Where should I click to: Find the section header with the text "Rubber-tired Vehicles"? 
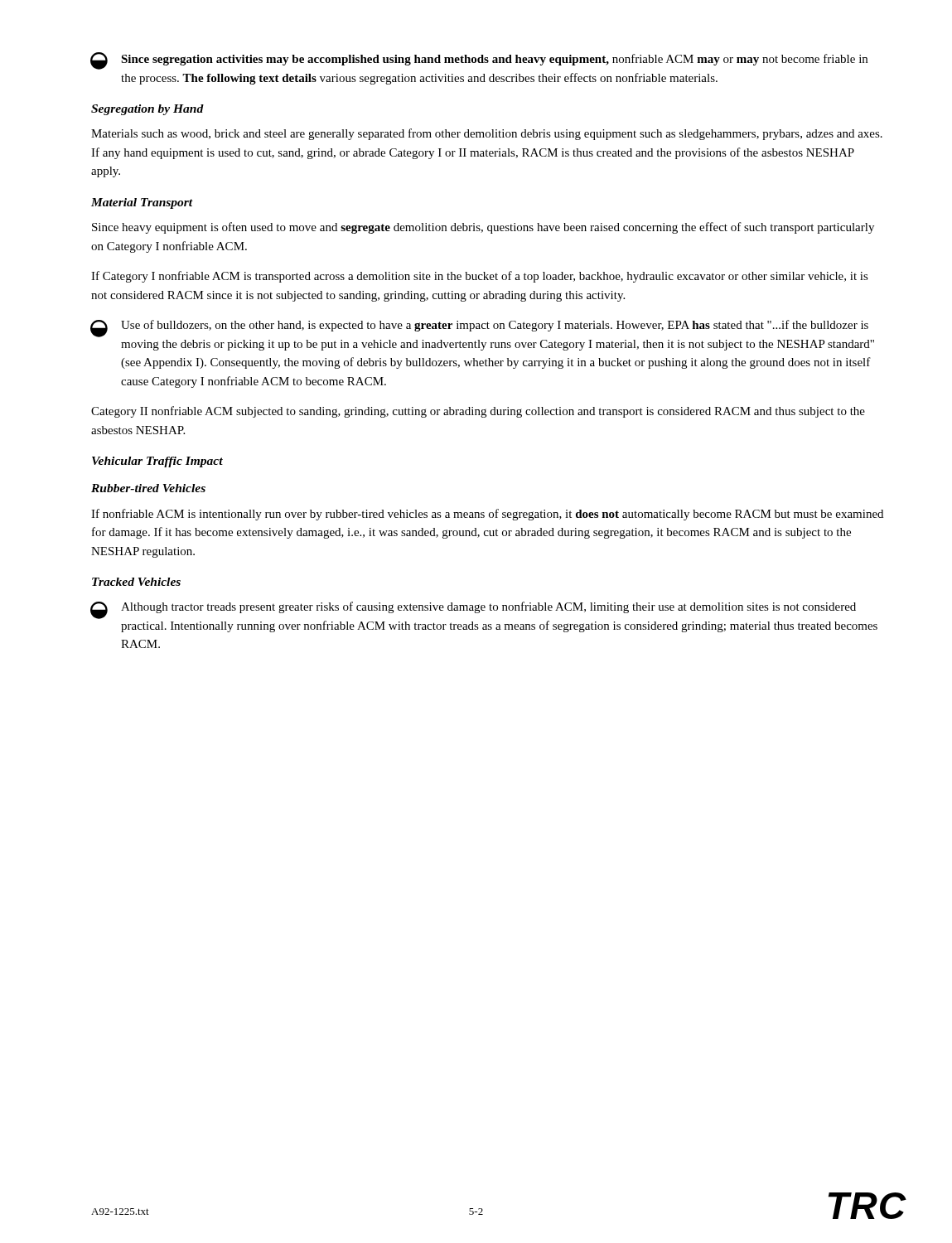(148, 488)
